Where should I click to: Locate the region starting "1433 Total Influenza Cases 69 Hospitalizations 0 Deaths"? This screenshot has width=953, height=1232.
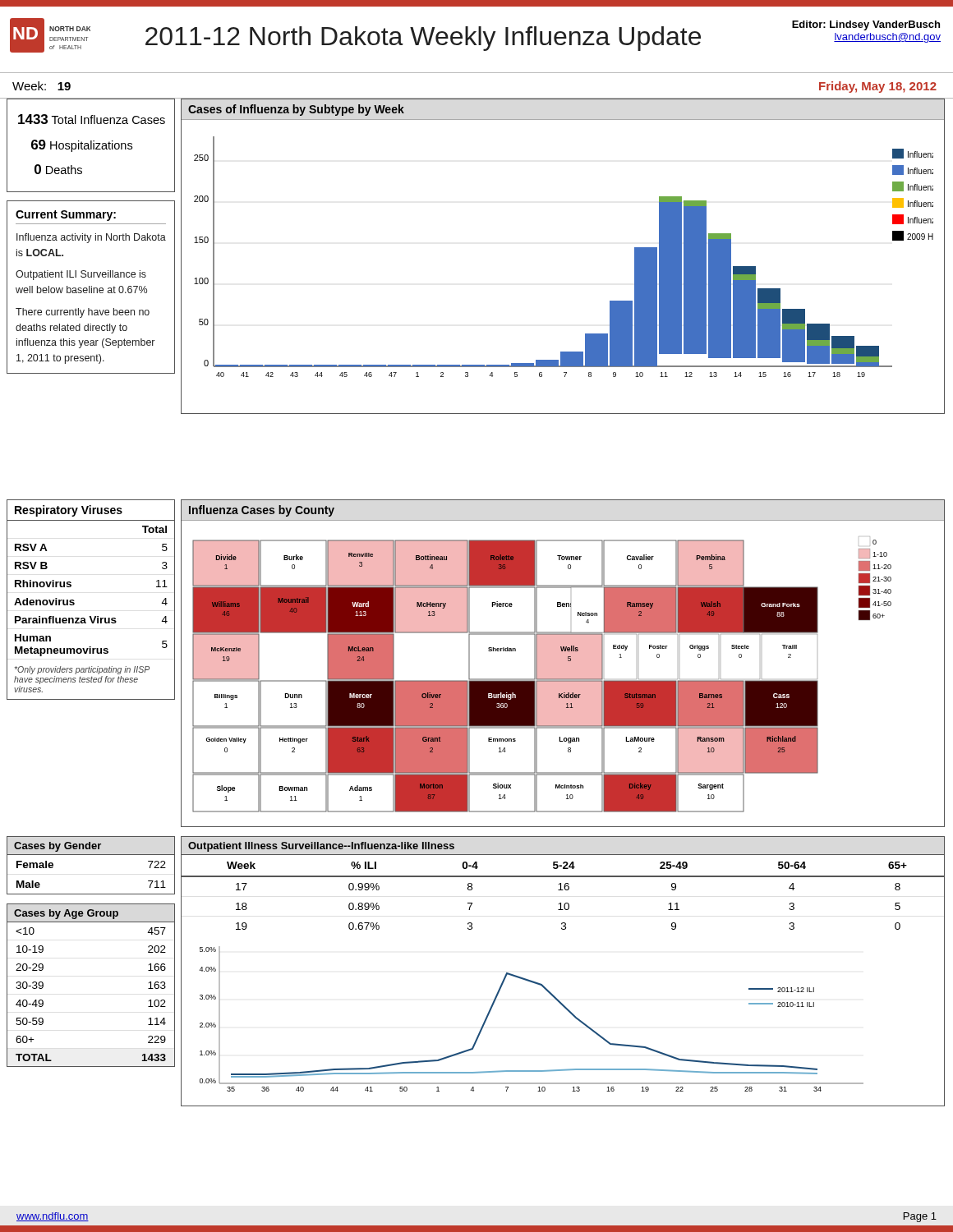[92, 145]
